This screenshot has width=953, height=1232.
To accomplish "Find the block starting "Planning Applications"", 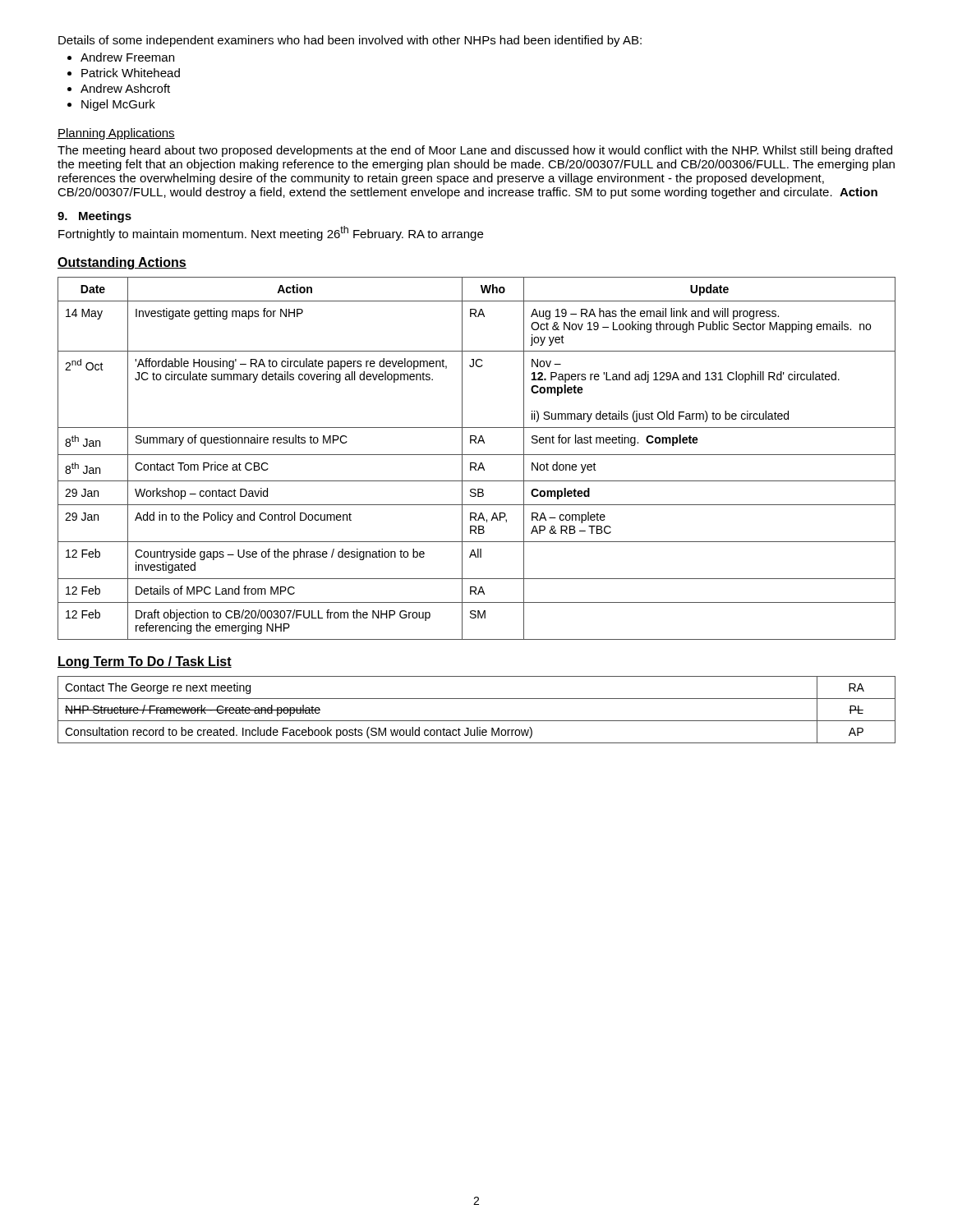I will 116,133.
